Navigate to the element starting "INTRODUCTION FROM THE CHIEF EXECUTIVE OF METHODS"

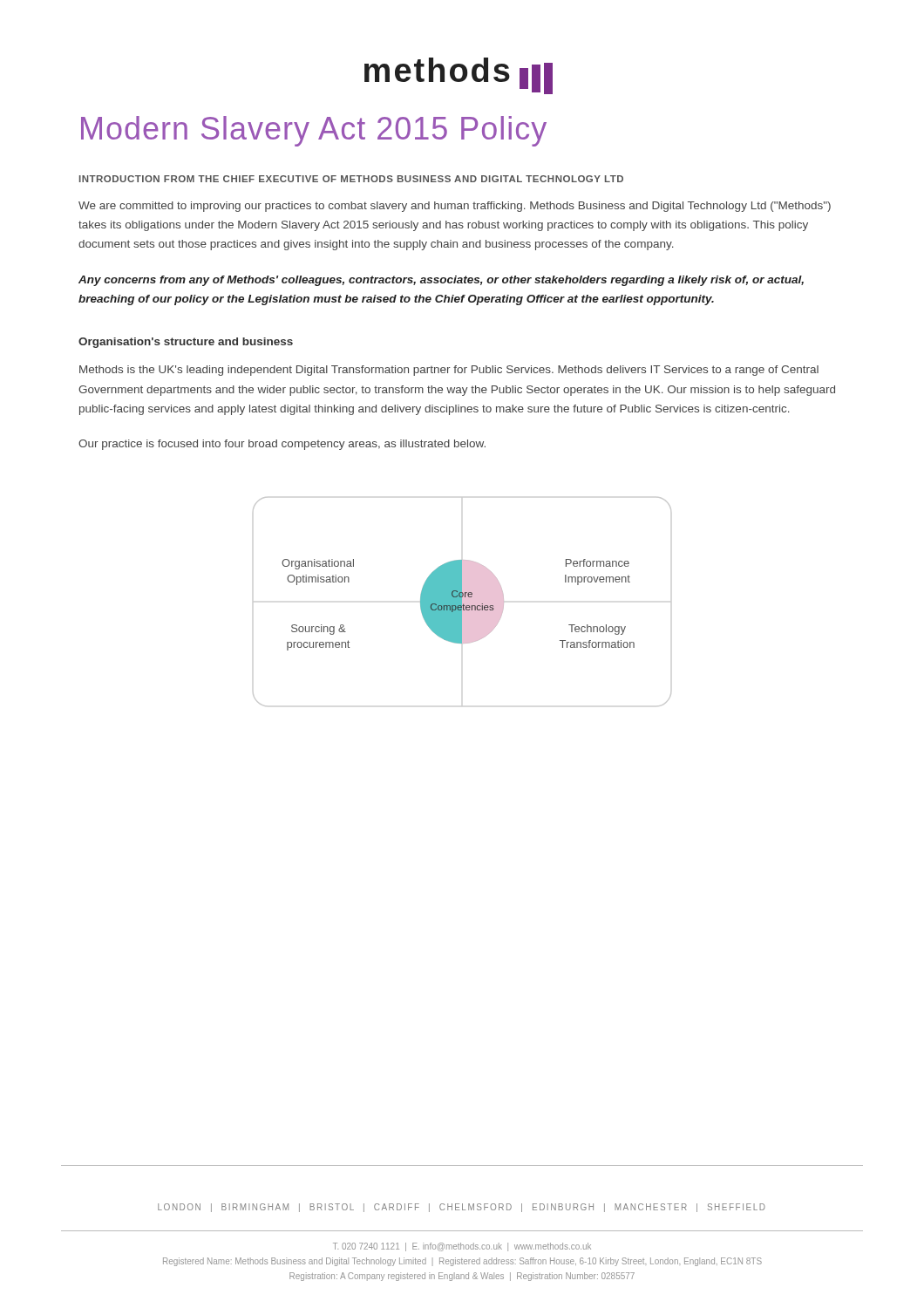coord(351,179)
